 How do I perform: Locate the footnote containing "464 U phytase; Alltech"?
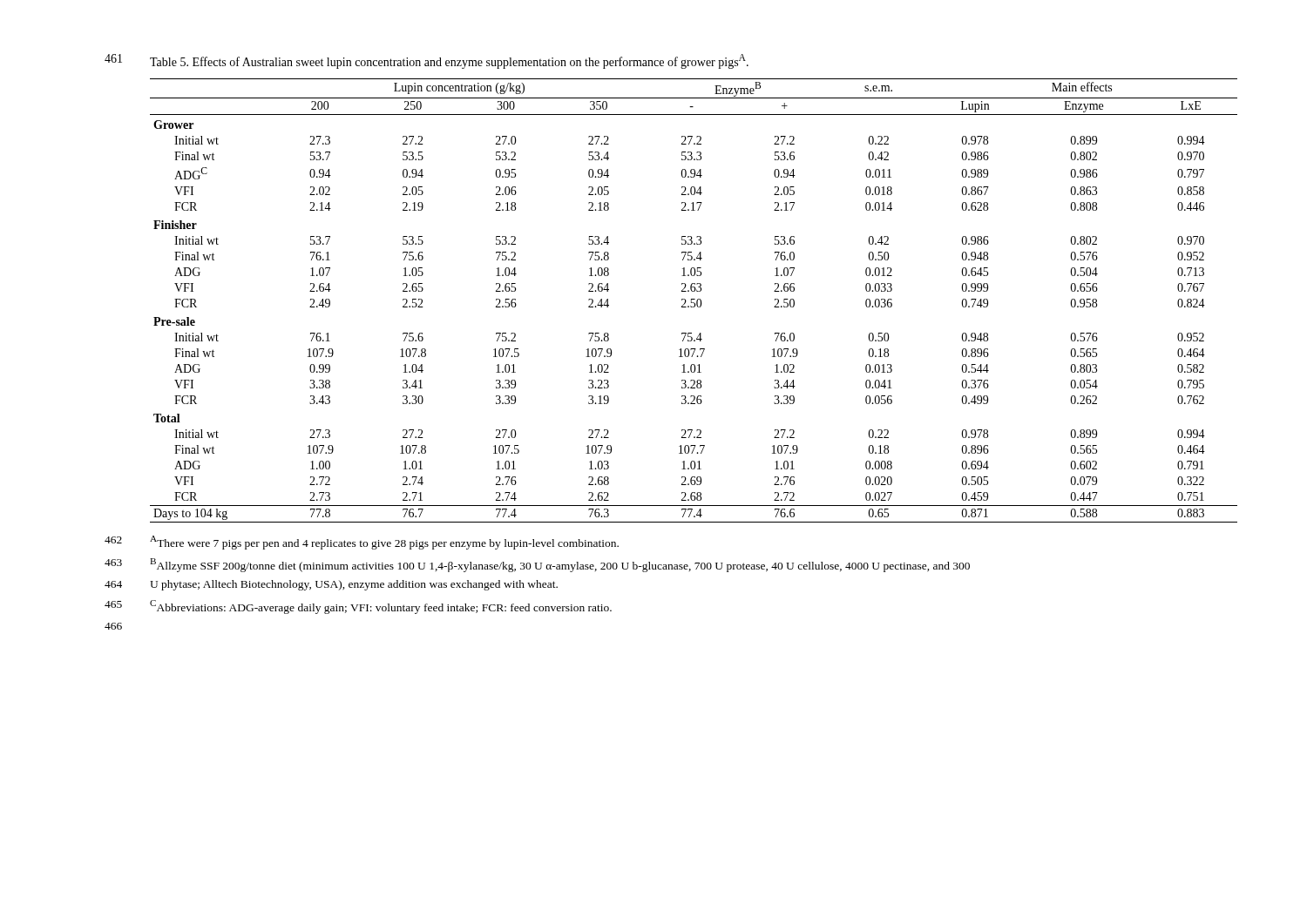click(x=332, y=585)
